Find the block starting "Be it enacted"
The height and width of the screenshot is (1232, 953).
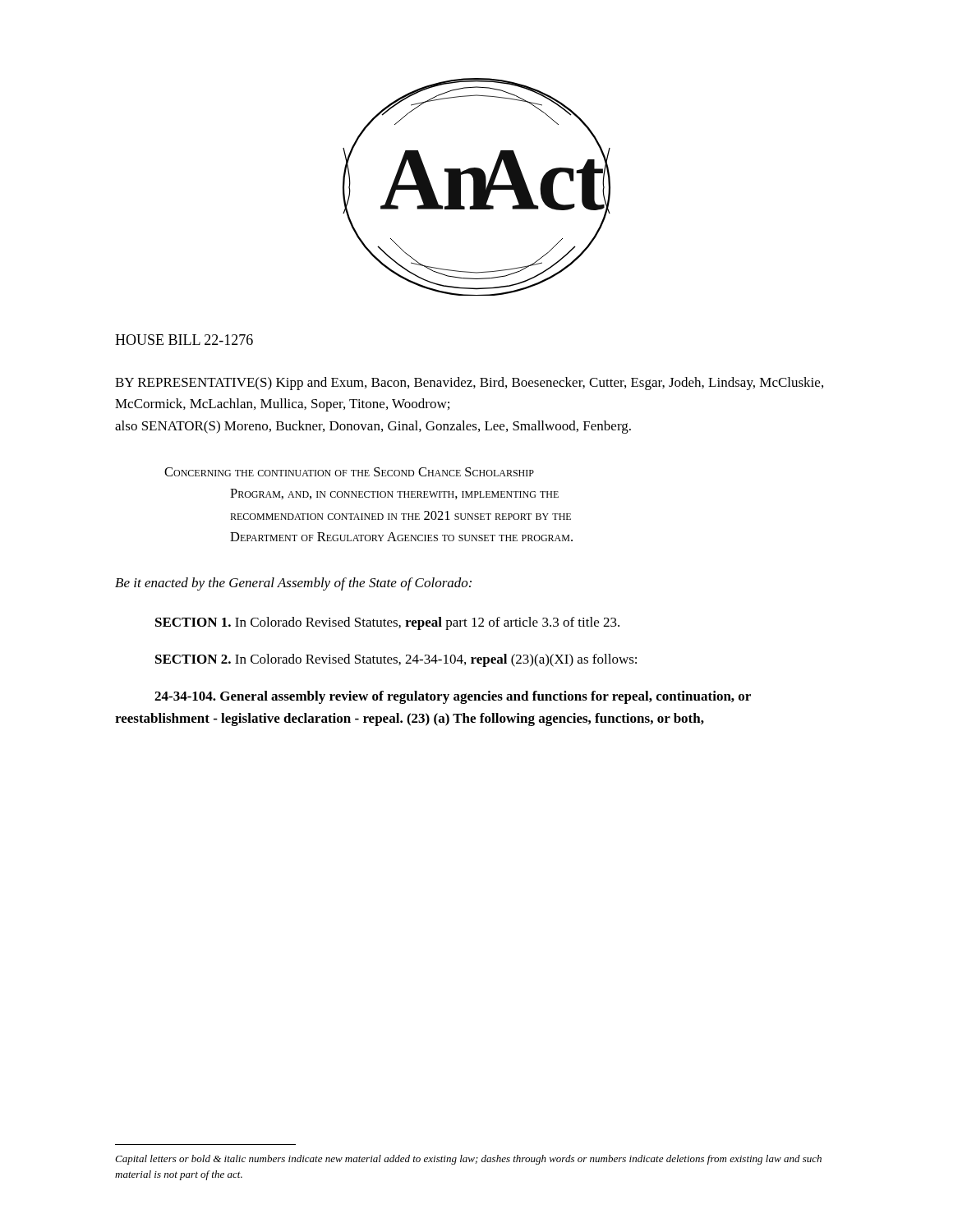click(x=294, y=582)
